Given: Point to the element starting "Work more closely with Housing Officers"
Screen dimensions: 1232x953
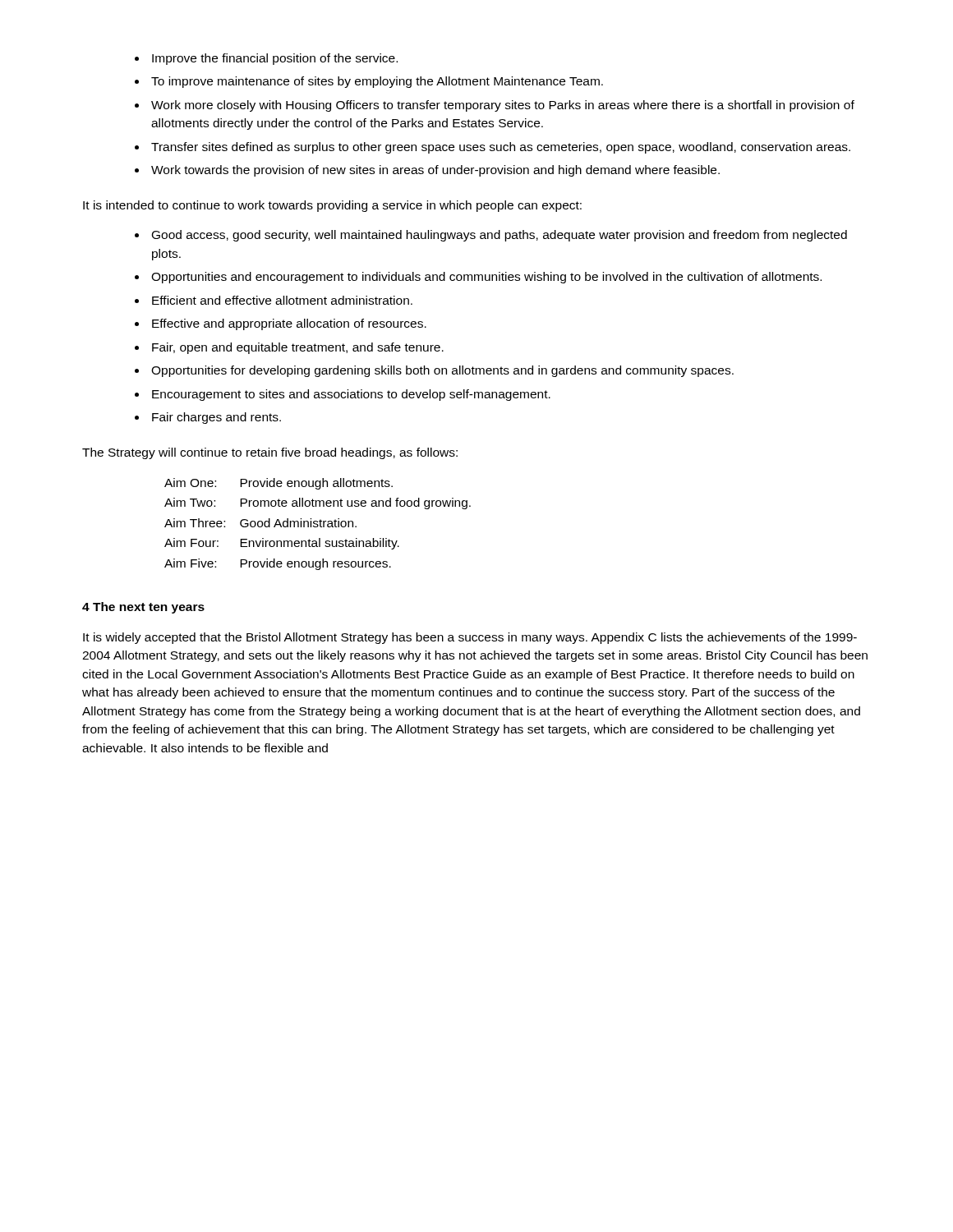Looking at the screenshot, I should coord(509,115).
